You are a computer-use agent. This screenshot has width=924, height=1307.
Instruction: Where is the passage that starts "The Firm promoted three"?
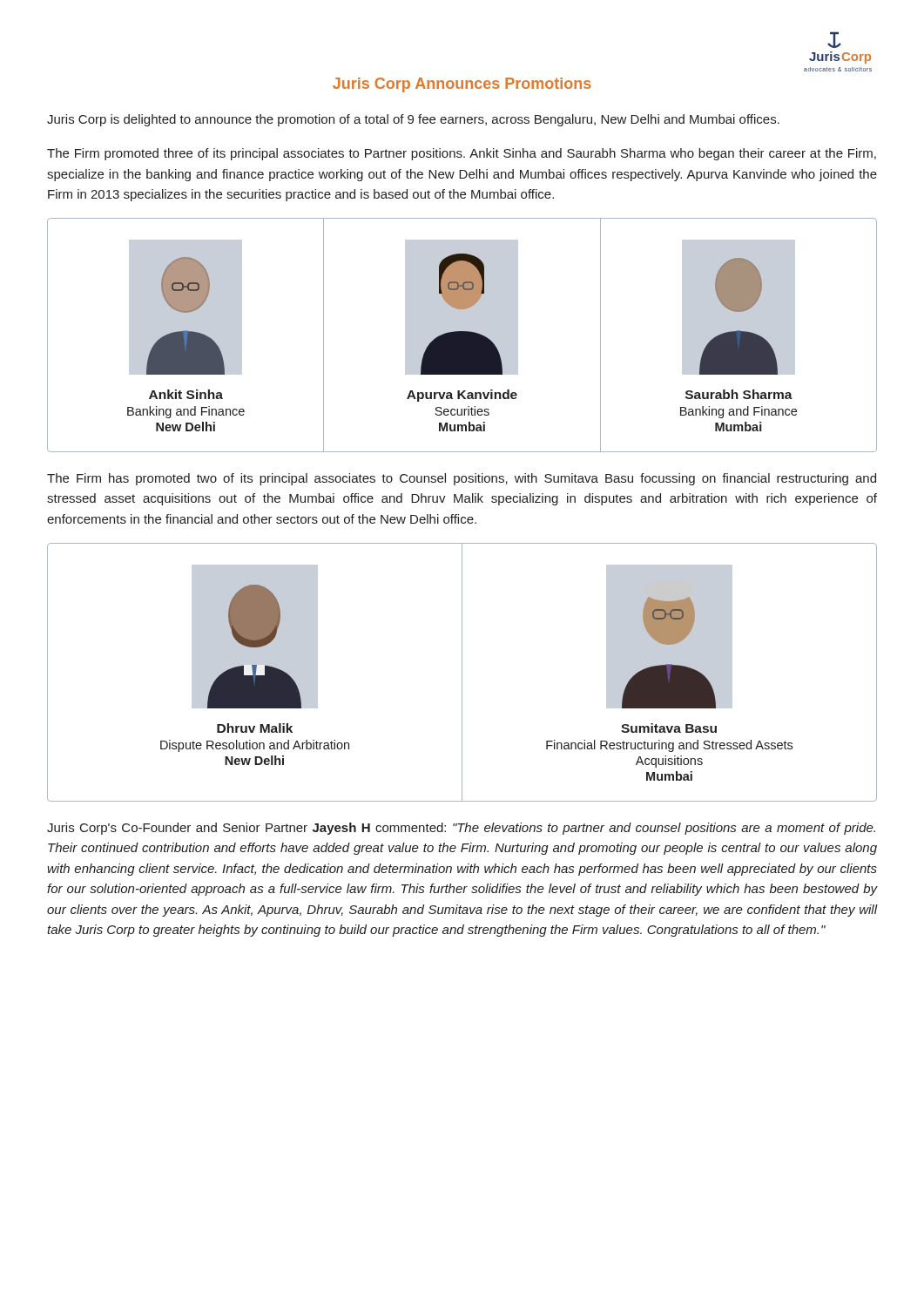(x=462, y=173)
